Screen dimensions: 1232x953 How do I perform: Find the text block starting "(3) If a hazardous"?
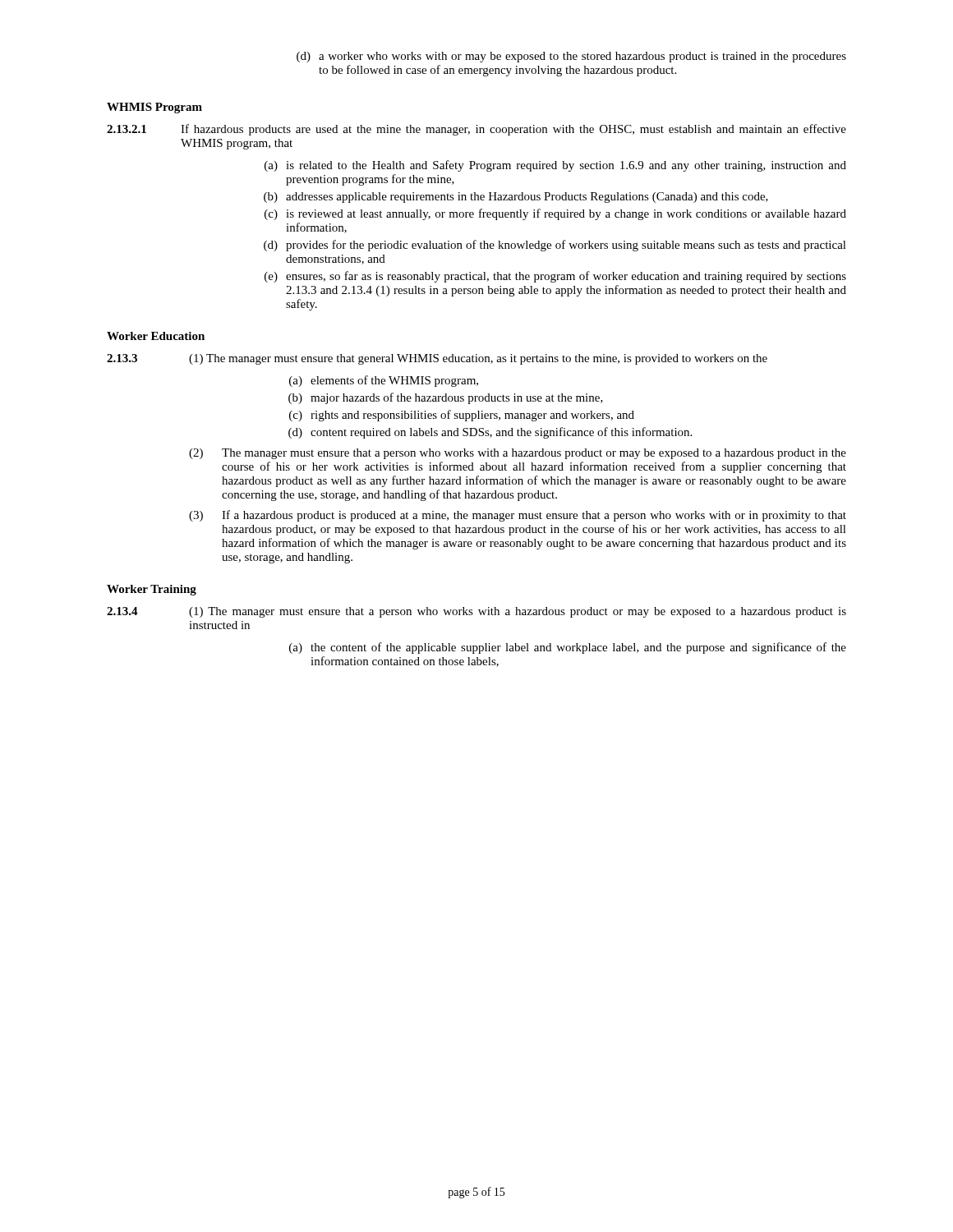coord(518,536)
